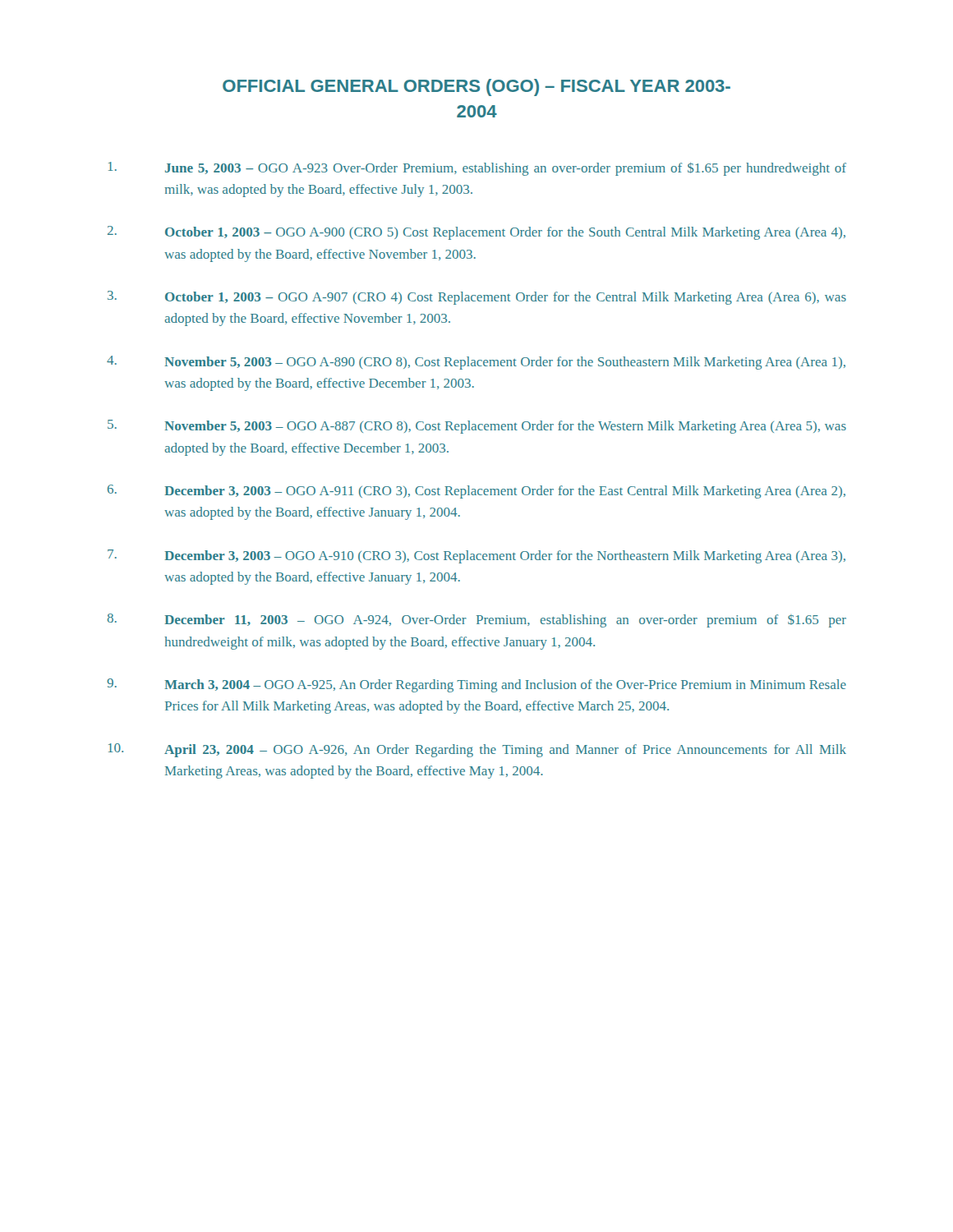Image resolution: width=953 pixels, height=1232 pixels.
Task: Select the block starting "OFFICIAL GENERAL ORDERS (OGO) – FISCAL YEAR 2003-2004"
Action: [x=476, y=99]
